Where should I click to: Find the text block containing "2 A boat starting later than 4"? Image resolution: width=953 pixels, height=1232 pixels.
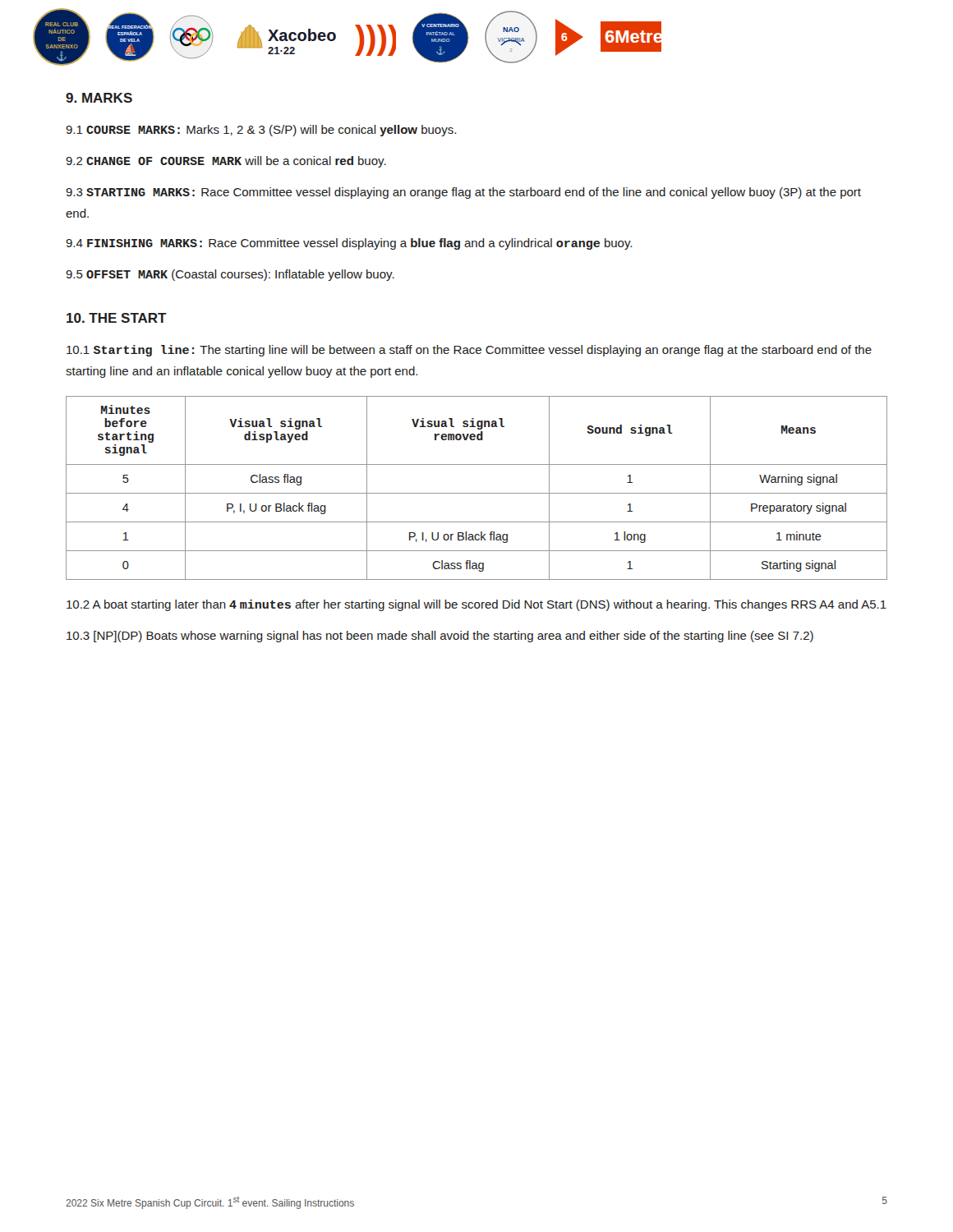pyautogui.click(x=476, y=605)
